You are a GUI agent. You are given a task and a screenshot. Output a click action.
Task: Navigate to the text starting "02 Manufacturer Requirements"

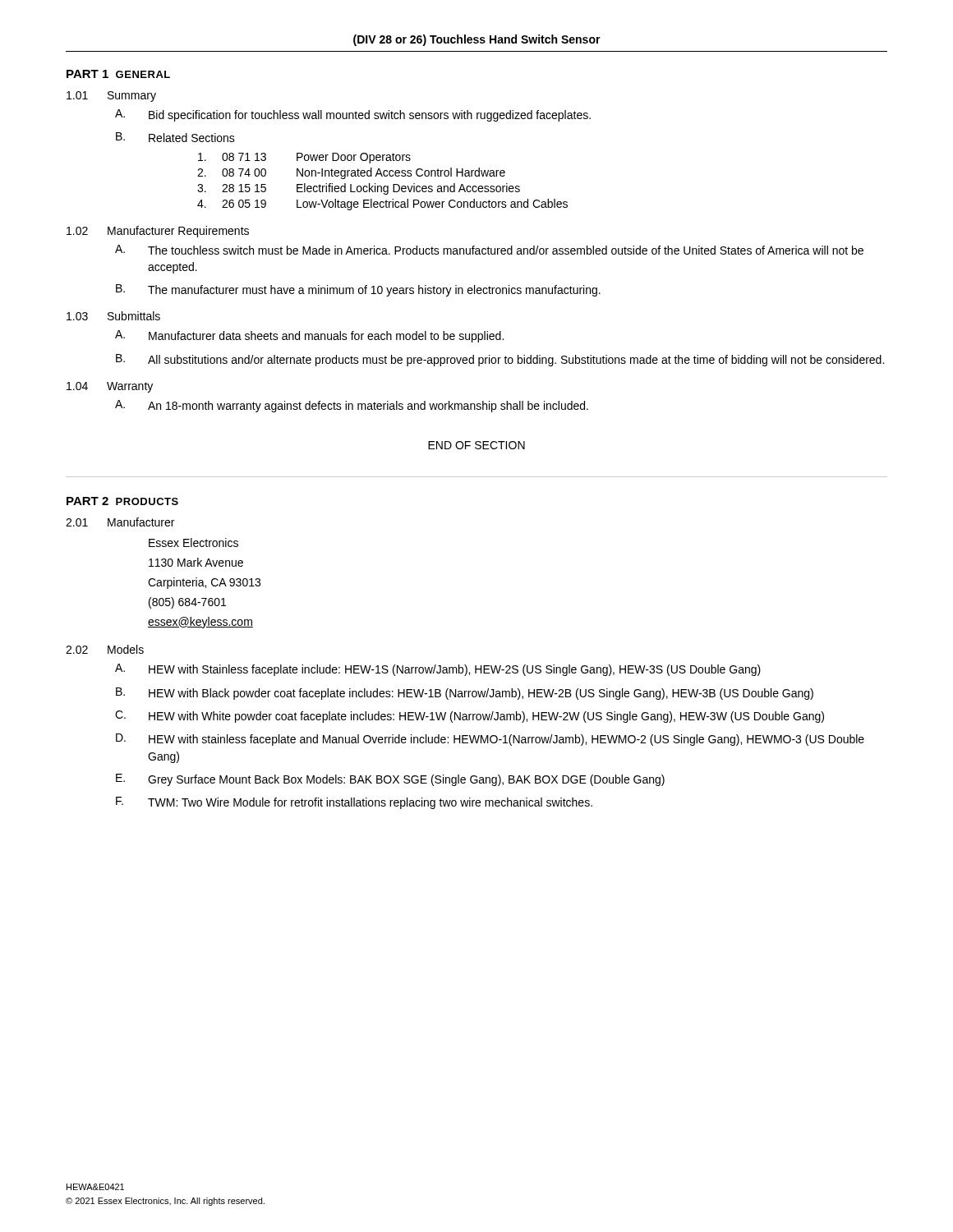pyautogui.click(x=158, y=230)
